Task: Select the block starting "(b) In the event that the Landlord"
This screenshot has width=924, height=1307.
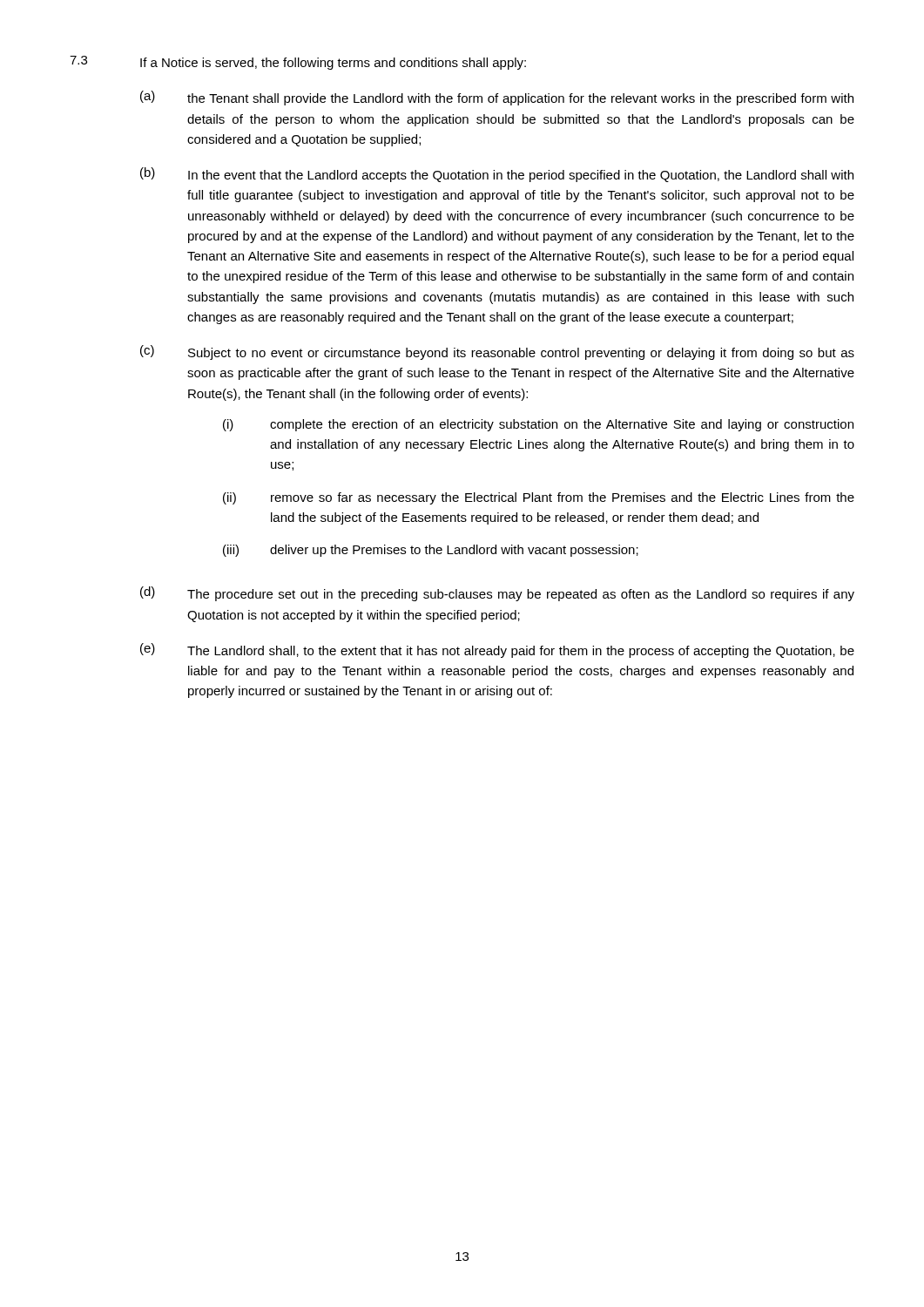Action: coord(497,246)
